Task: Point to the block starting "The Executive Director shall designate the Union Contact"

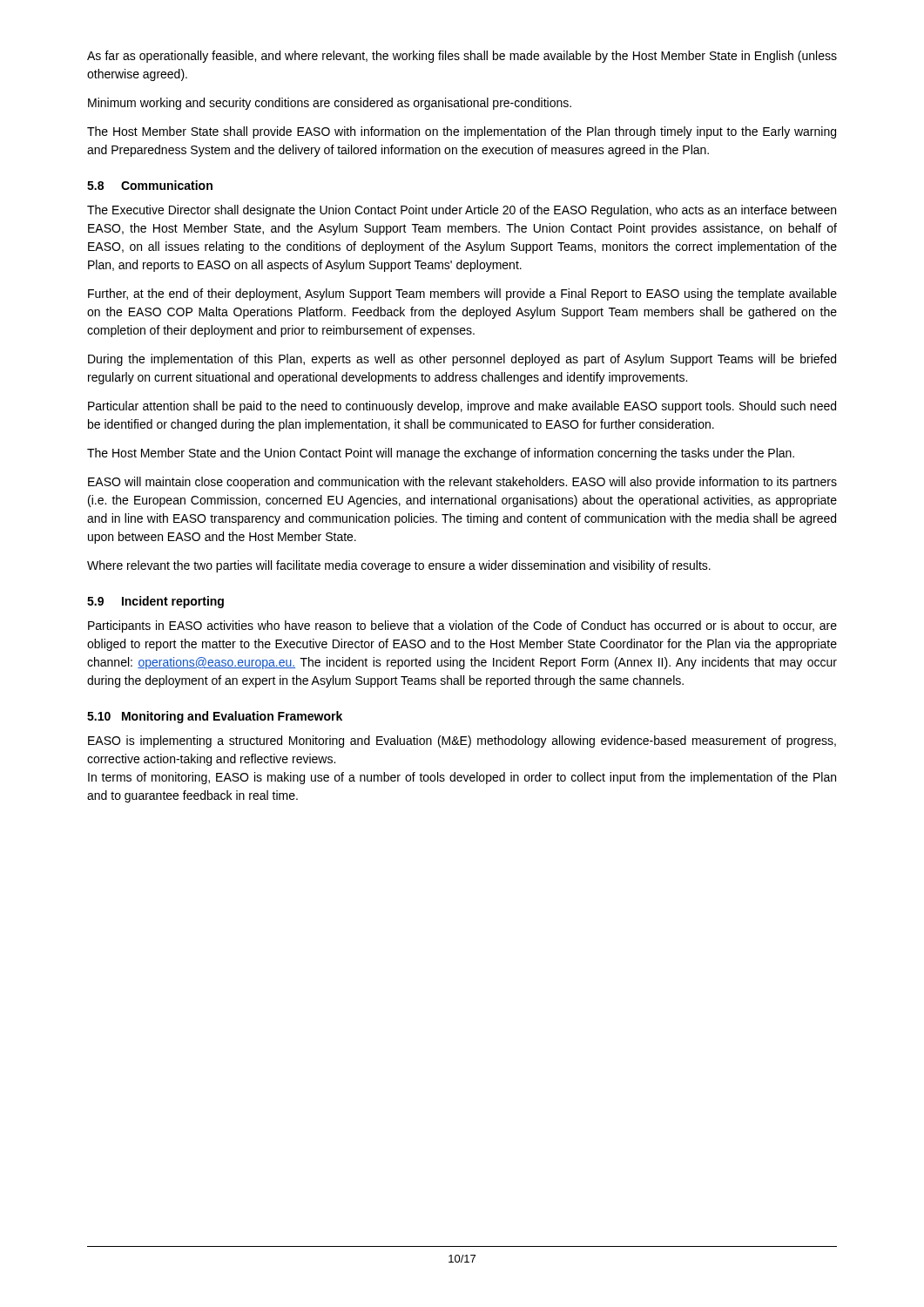Action: coord(462,237)
